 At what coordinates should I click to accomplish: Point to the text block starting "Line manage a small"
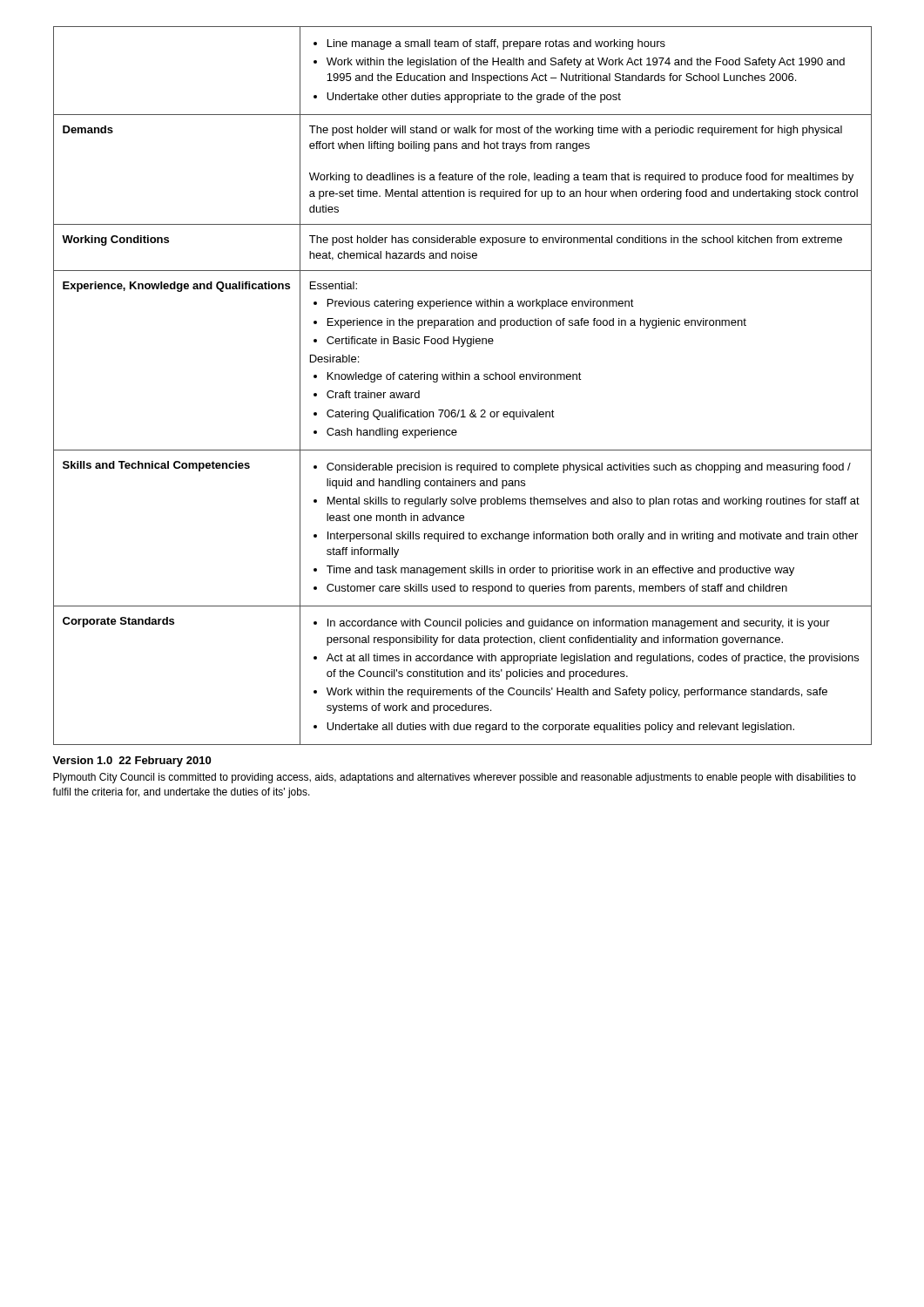coord(585,70)
